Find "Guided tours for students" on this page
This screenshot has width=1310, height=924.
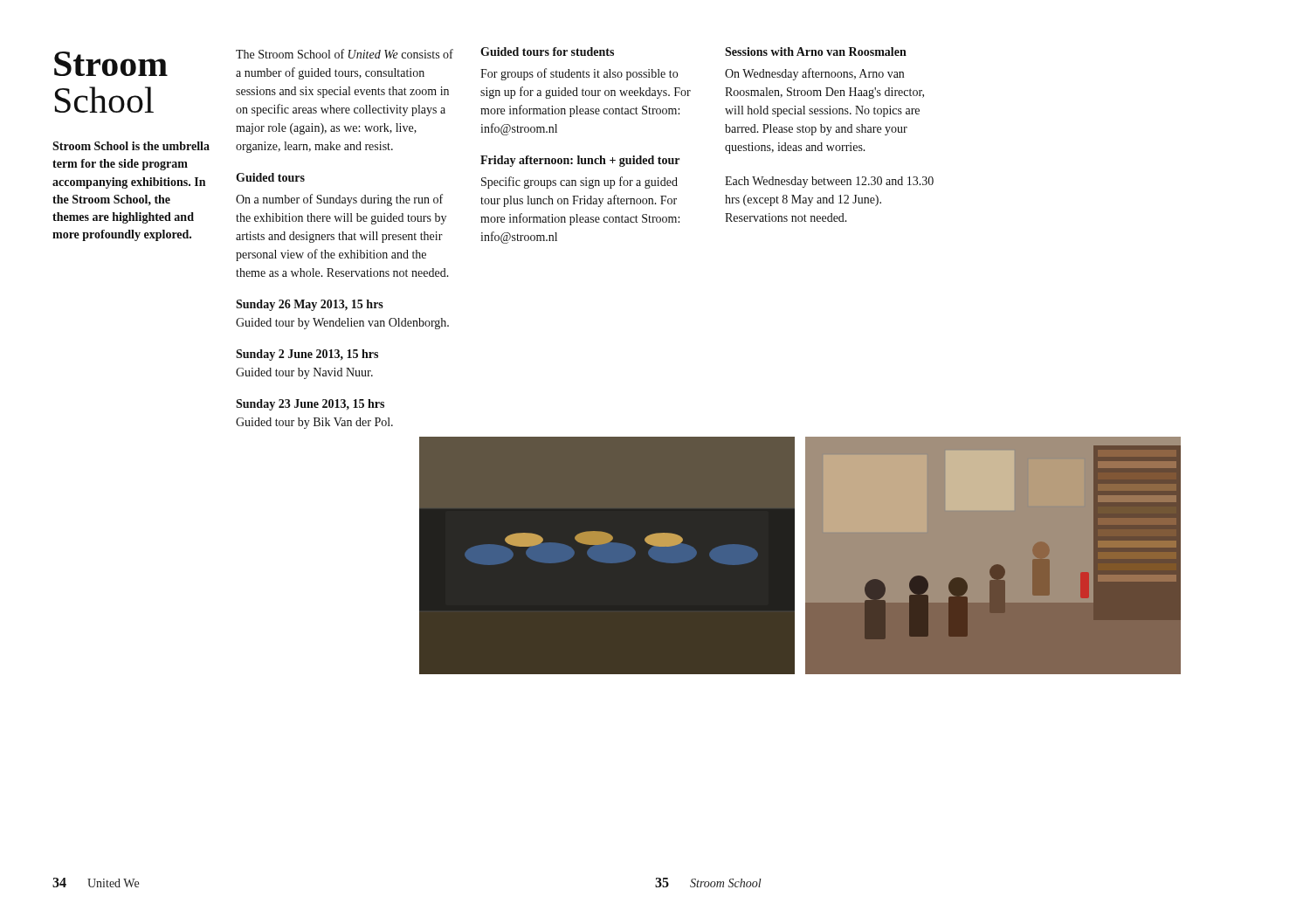point(590,52)
